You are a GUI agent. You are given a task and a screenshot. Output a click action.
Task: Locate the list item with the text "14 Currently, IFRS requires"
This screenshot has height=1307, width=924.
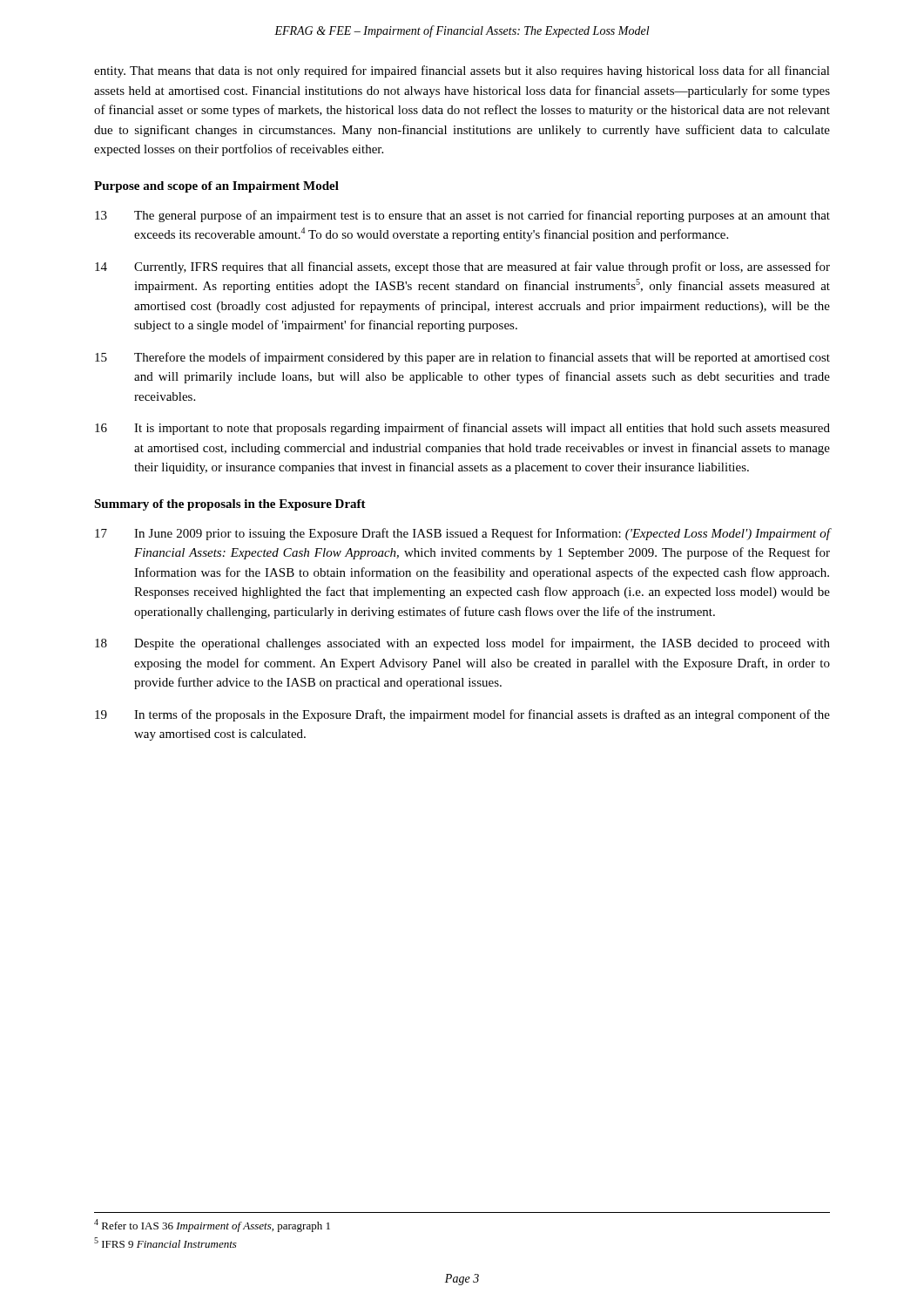462,296
